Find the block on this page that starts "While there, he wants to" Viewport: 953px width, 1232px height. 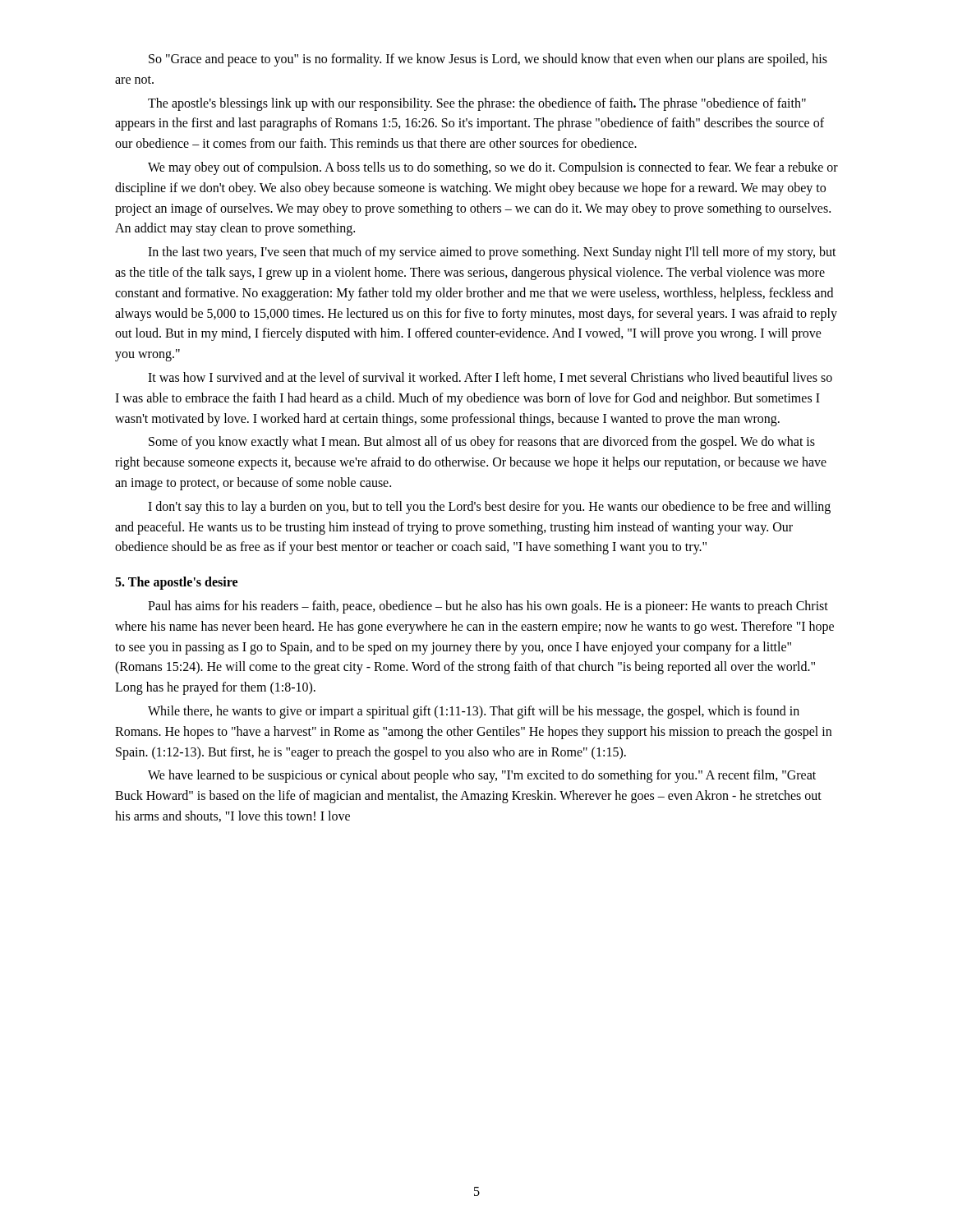[476, 732]
